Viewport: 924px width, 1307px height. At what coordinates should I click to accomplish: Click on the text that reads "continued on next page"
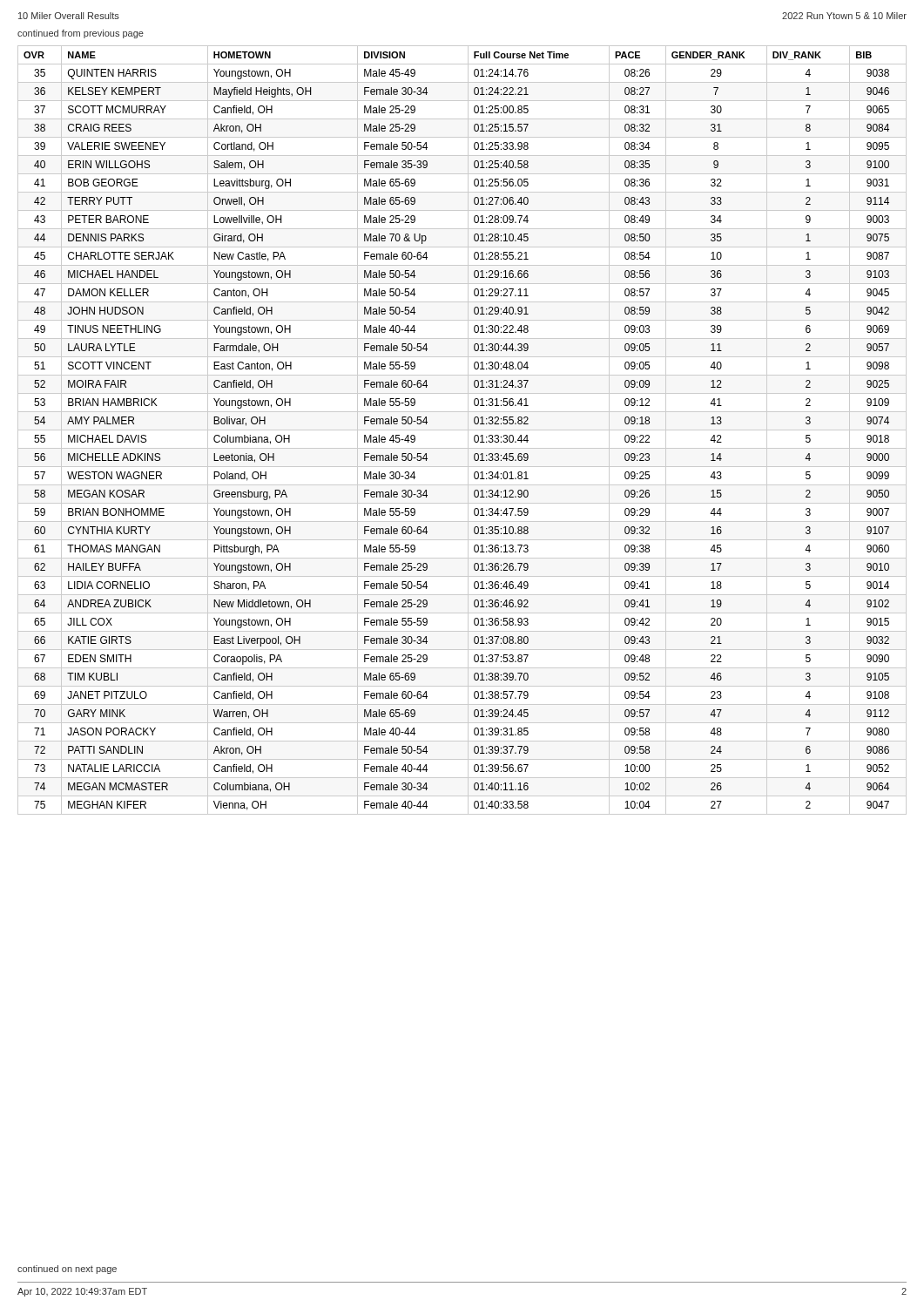click(x=67, y=1269)
